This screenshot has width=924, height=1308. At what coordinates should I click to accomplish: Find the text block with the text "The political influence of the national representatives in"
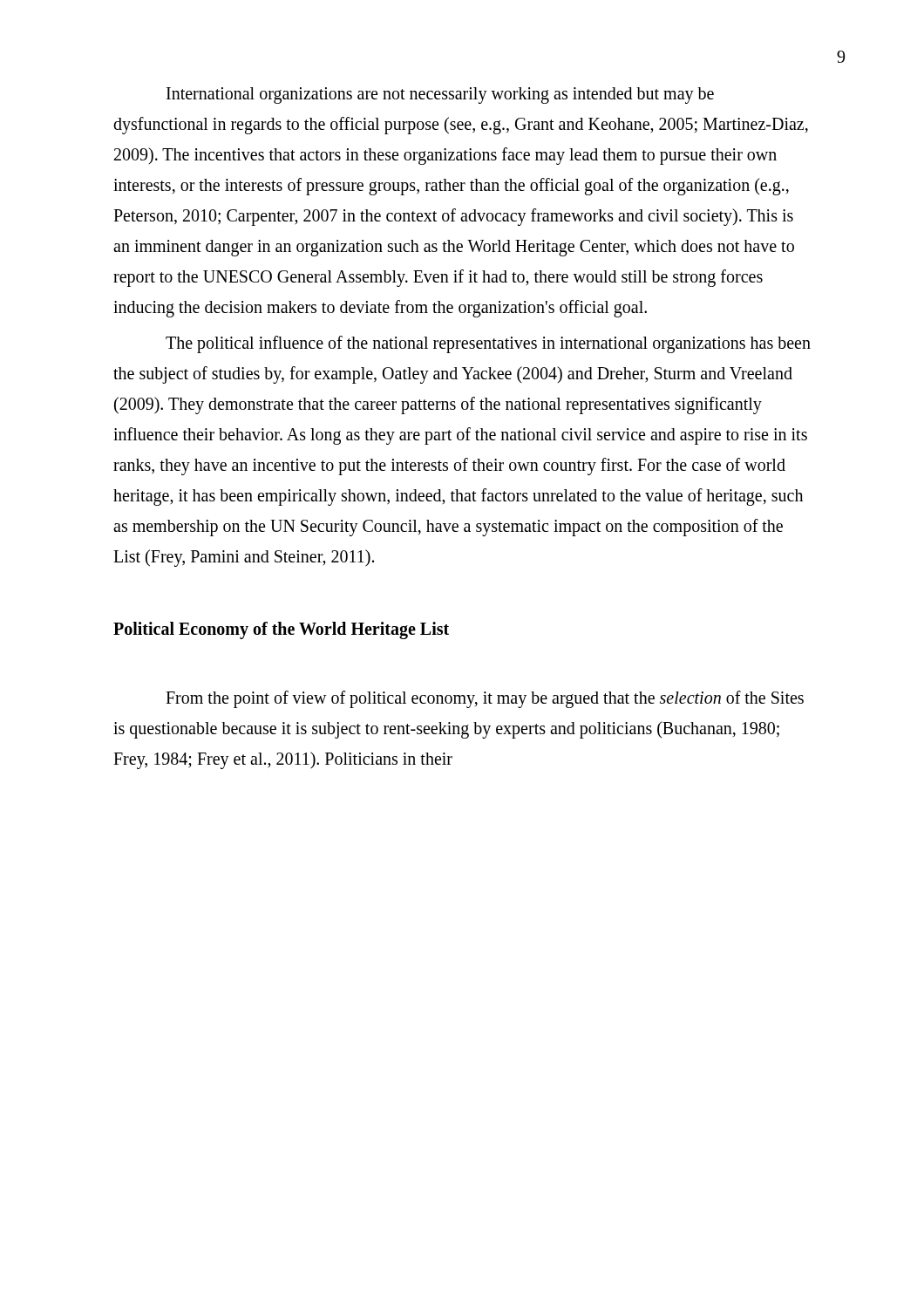462,450
